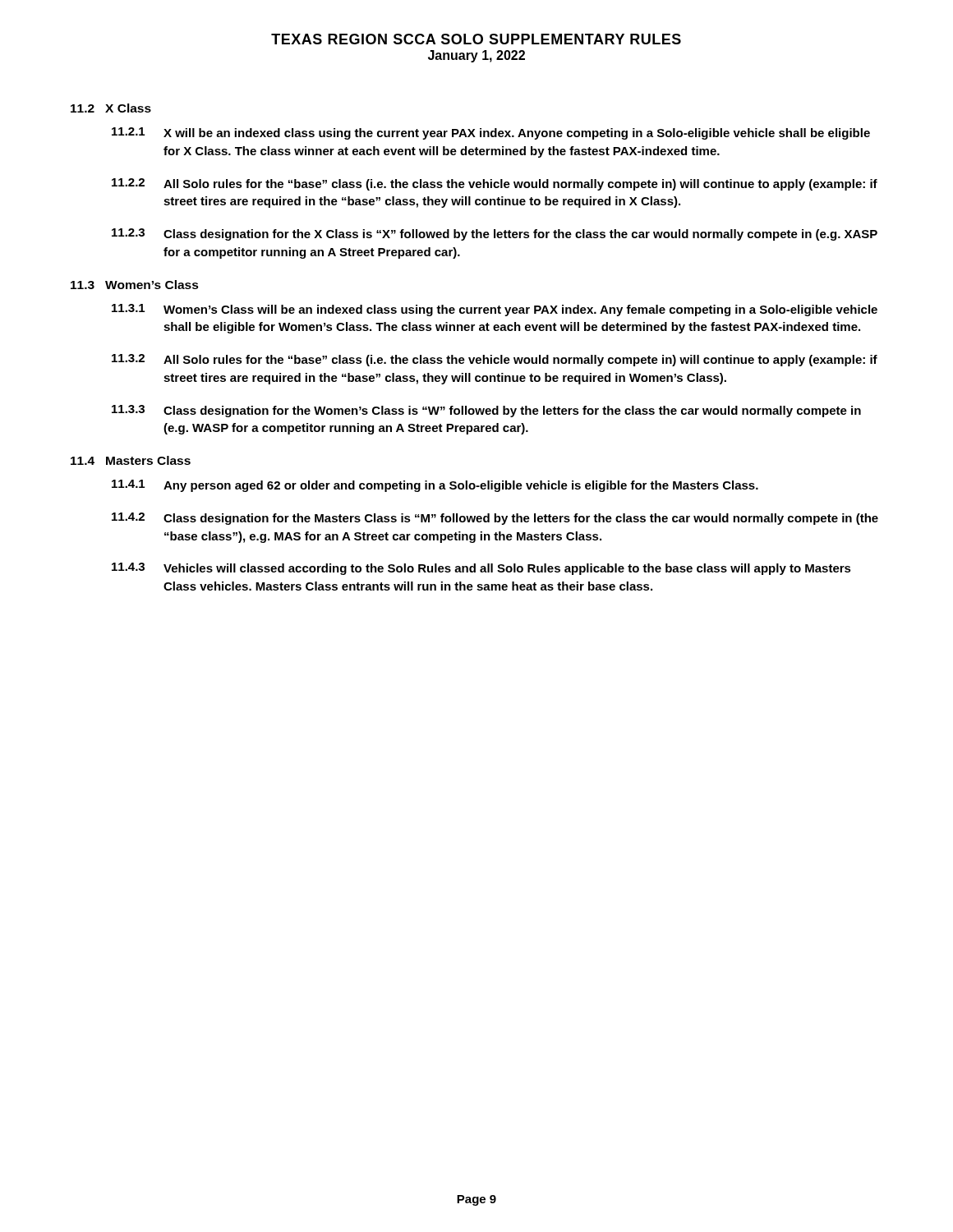
Task: Find the block starting "11.3.1 Women’s Class"
Action: tap(497, 318)
